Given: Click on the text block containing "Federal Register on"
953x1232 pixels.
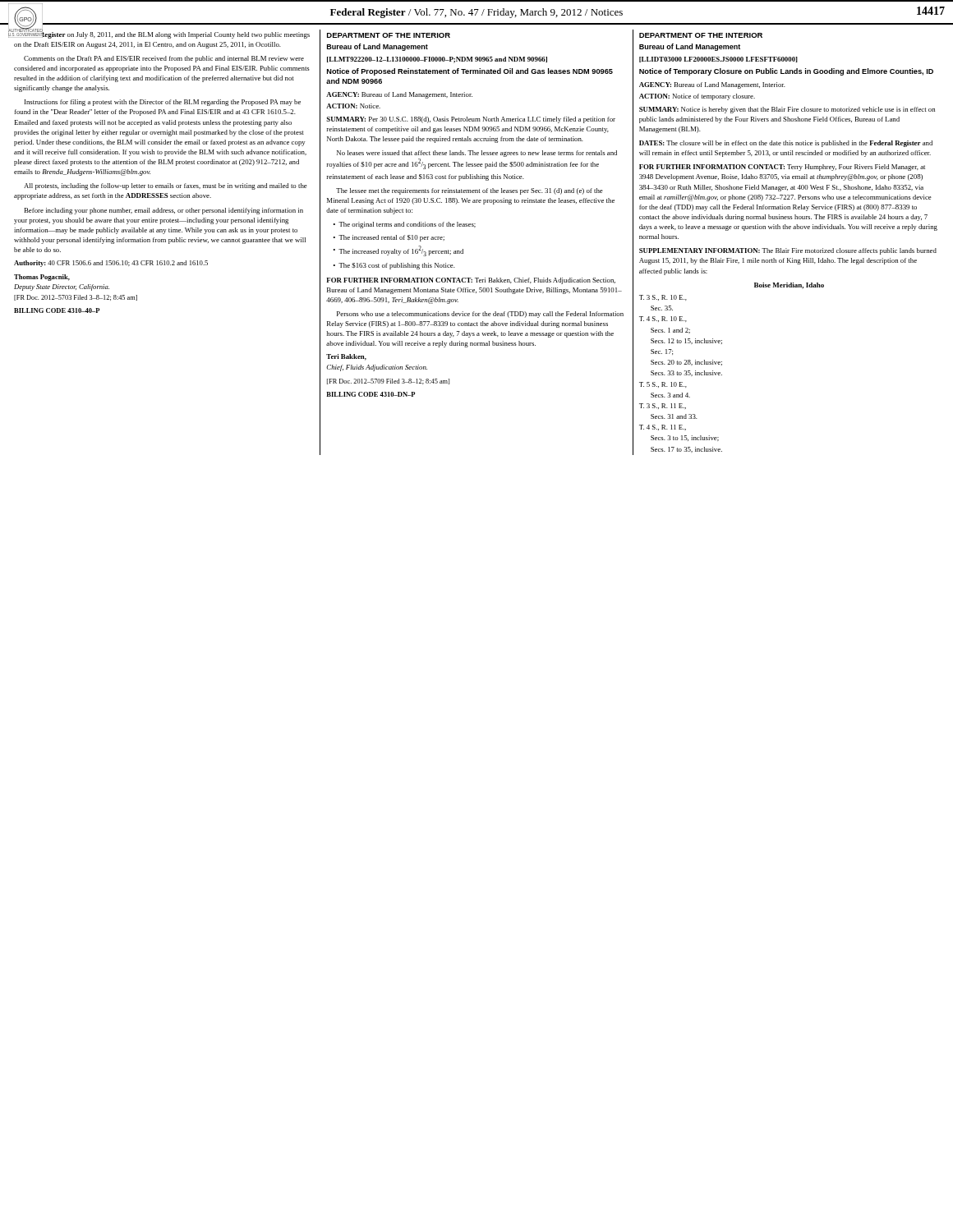Looking at the screenshot, I should pos(164,142).
